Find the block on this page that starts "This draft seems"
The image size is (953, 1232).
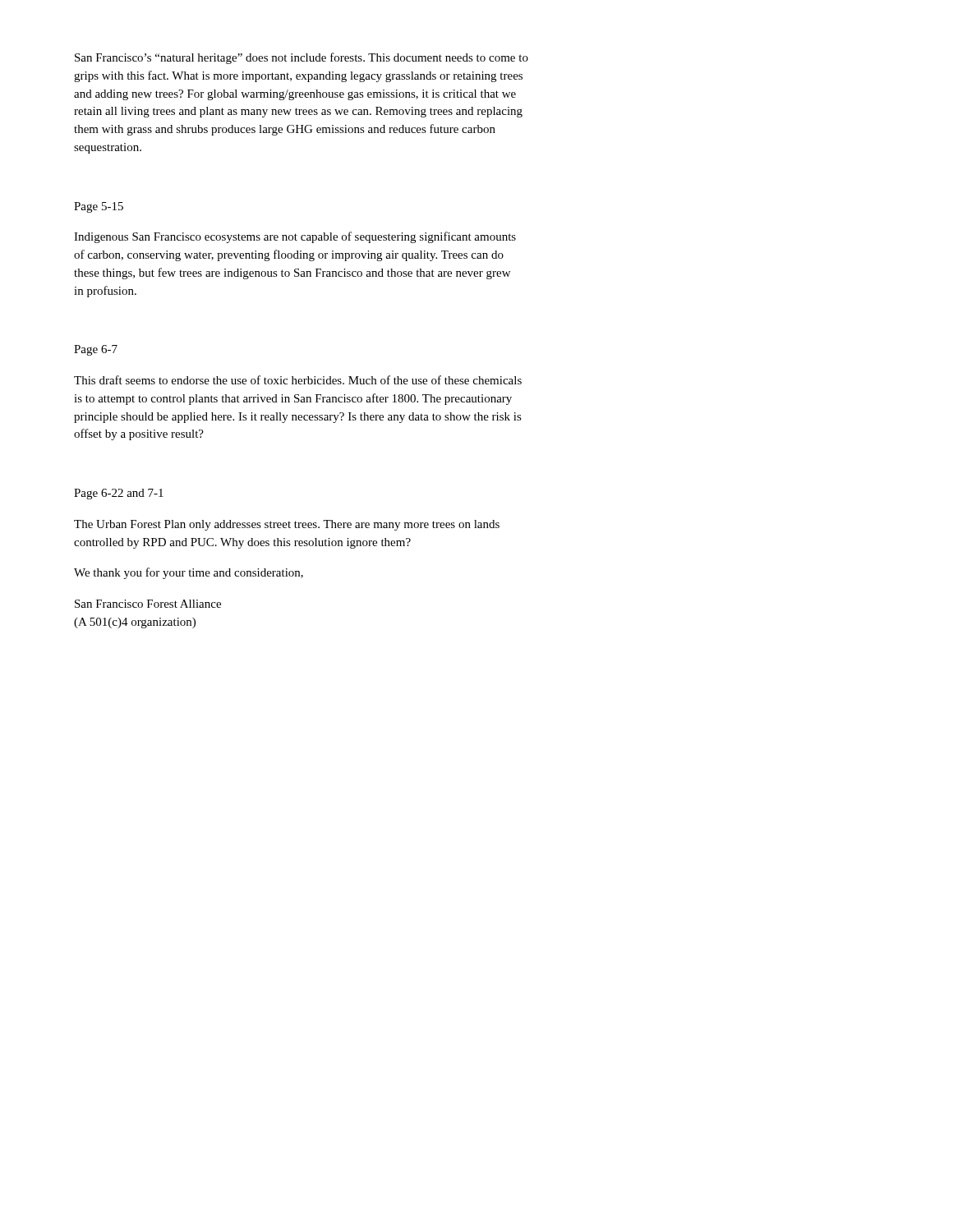coord(476,408)
